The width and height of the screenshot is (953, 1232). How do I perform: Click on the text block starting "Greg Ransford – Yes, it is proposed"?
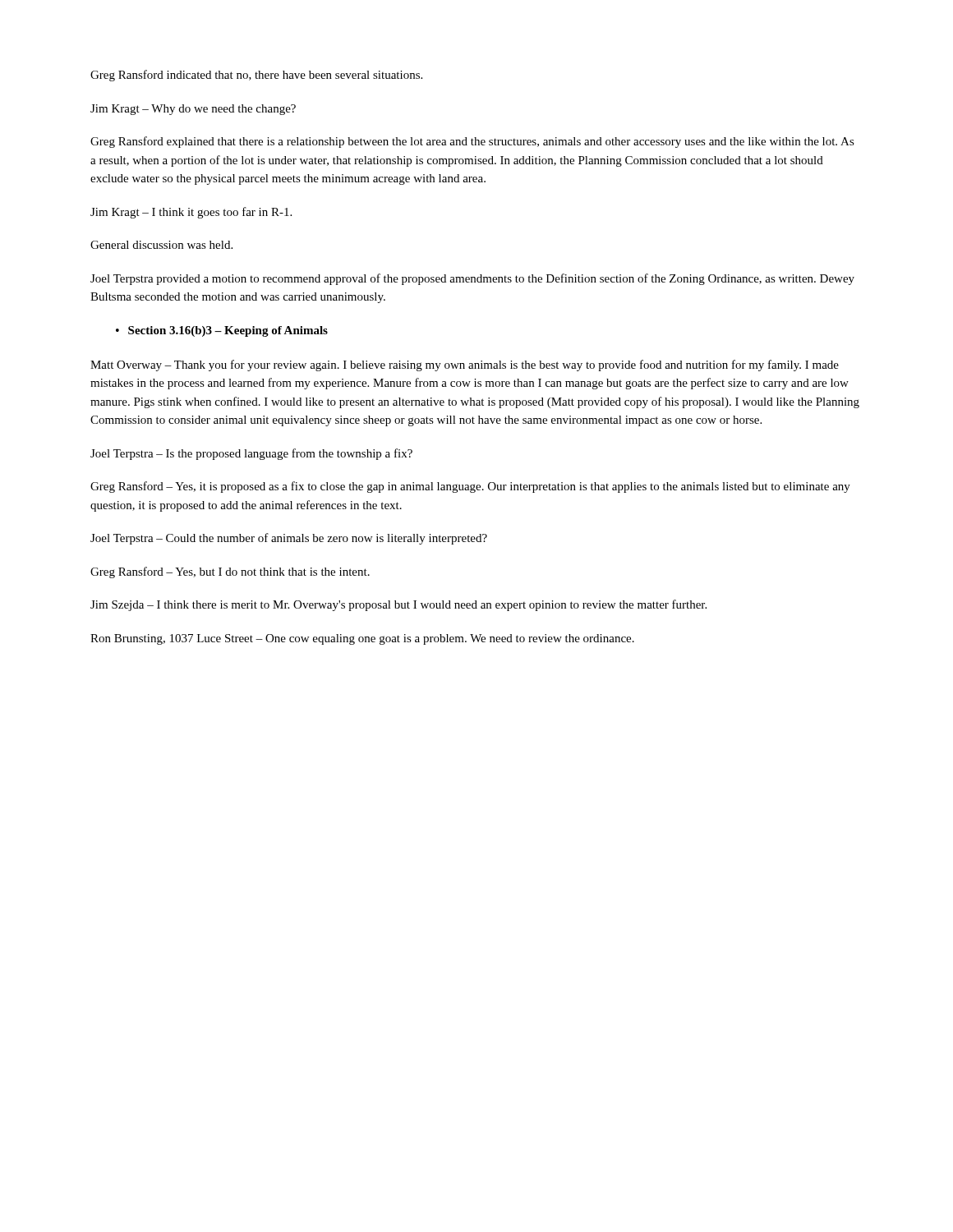pyautogui.click(x=470, y=495)
